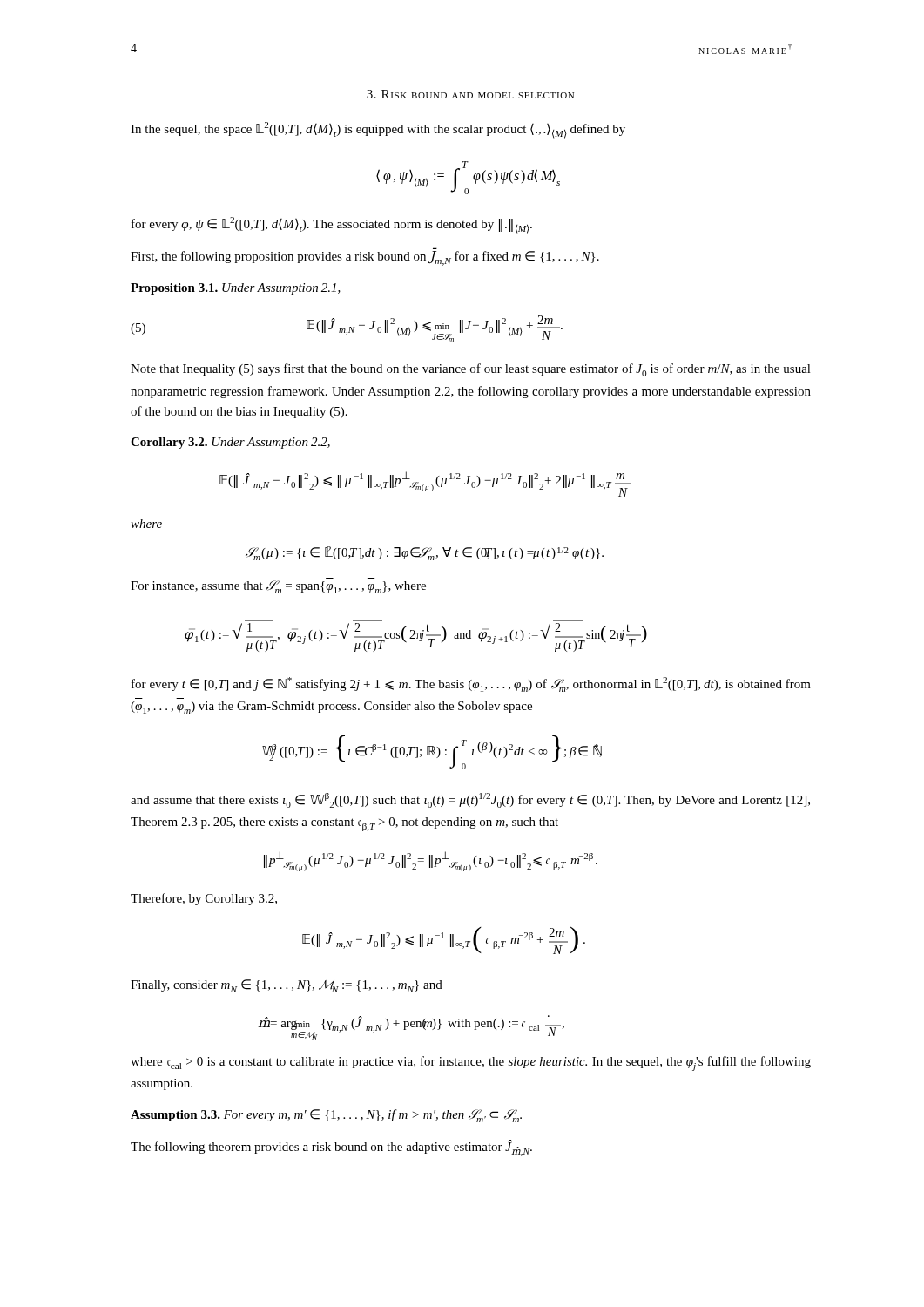924x1307 pixels.
Task: Point to the block starting "In the sequel, the space 𝕃2([0,T],"
Action: pos(378,129)
